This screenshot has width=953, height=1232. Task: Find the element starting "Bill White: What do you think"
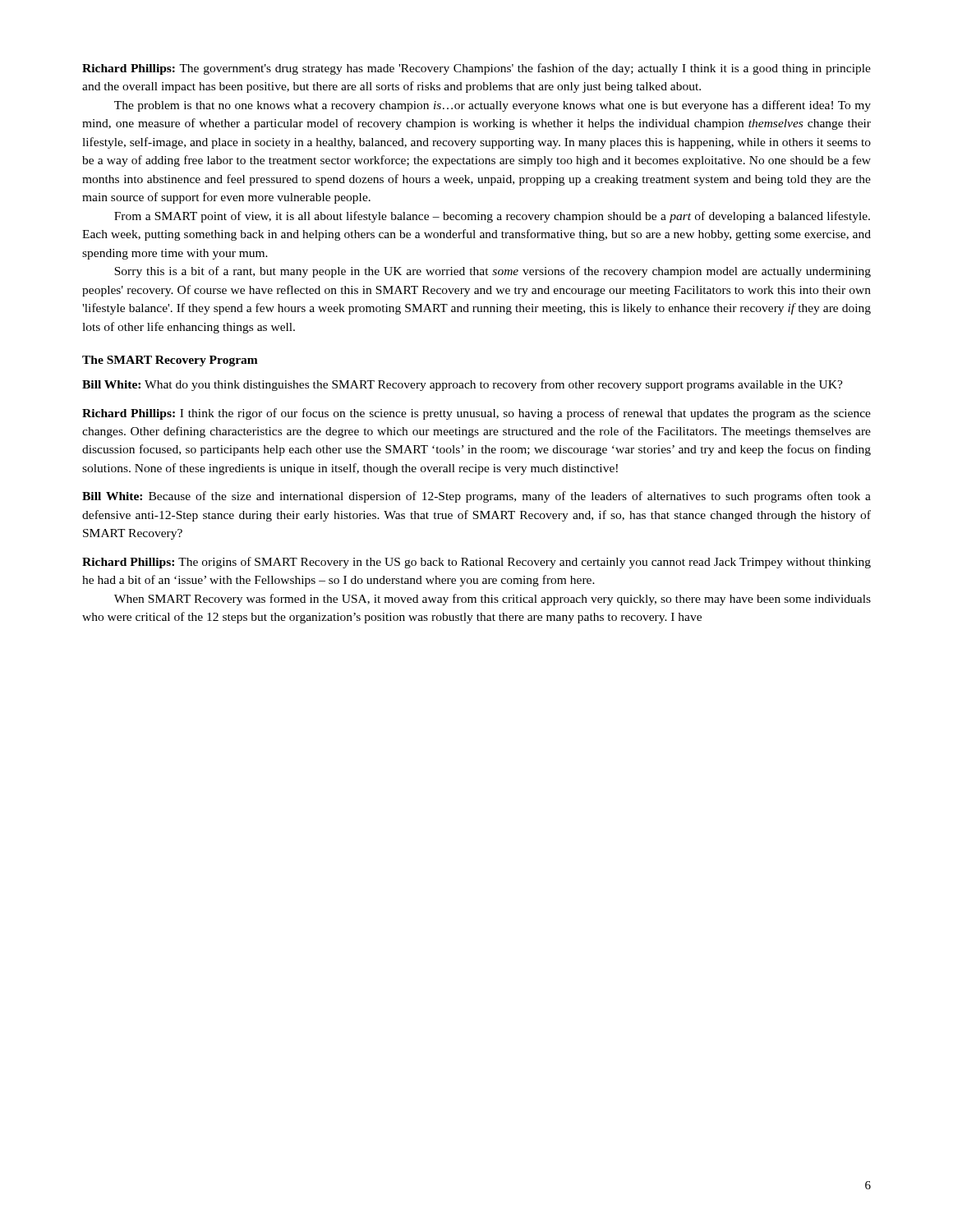[476, 385]
